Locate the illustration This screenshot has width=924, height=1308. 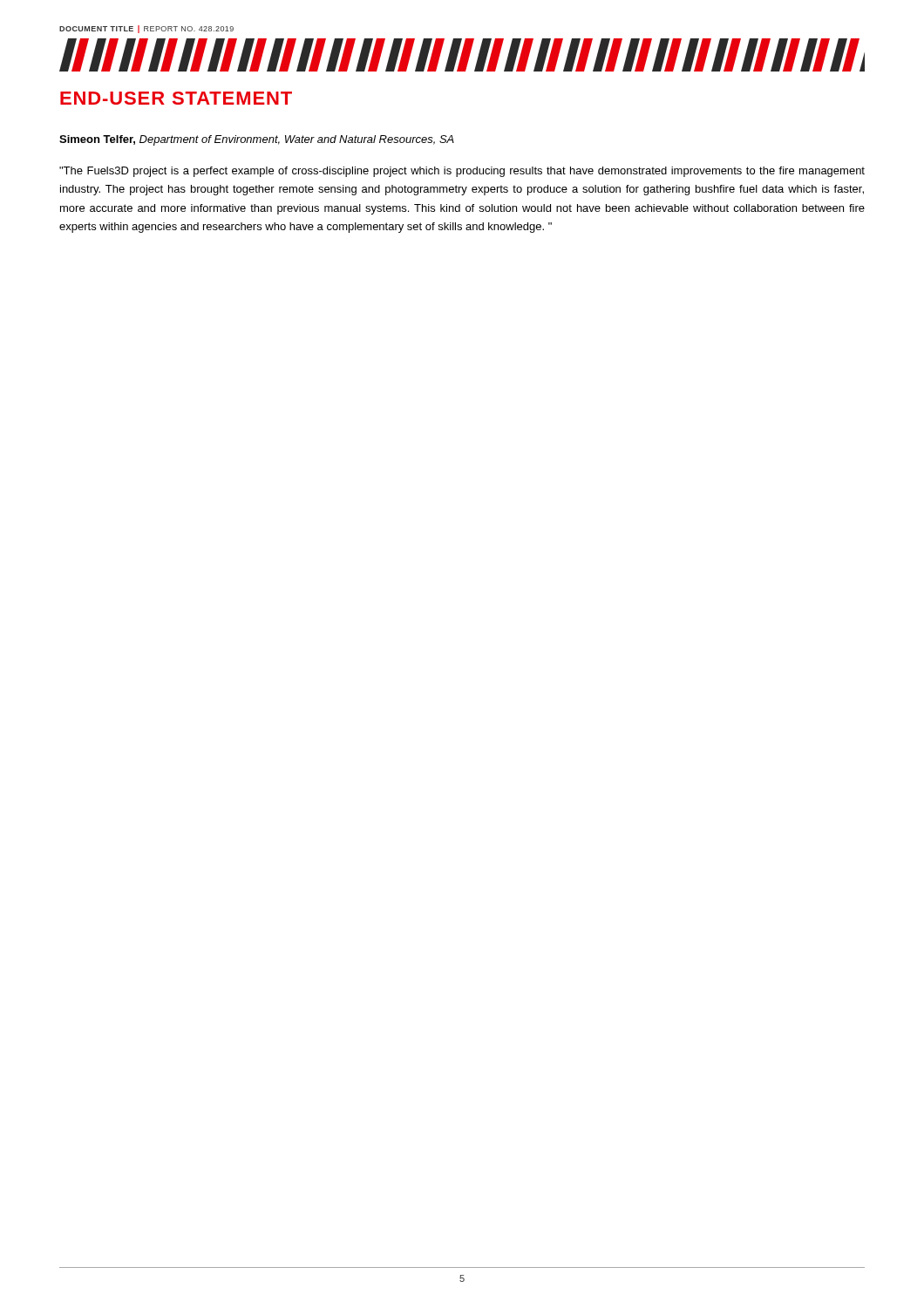(462, 55)
